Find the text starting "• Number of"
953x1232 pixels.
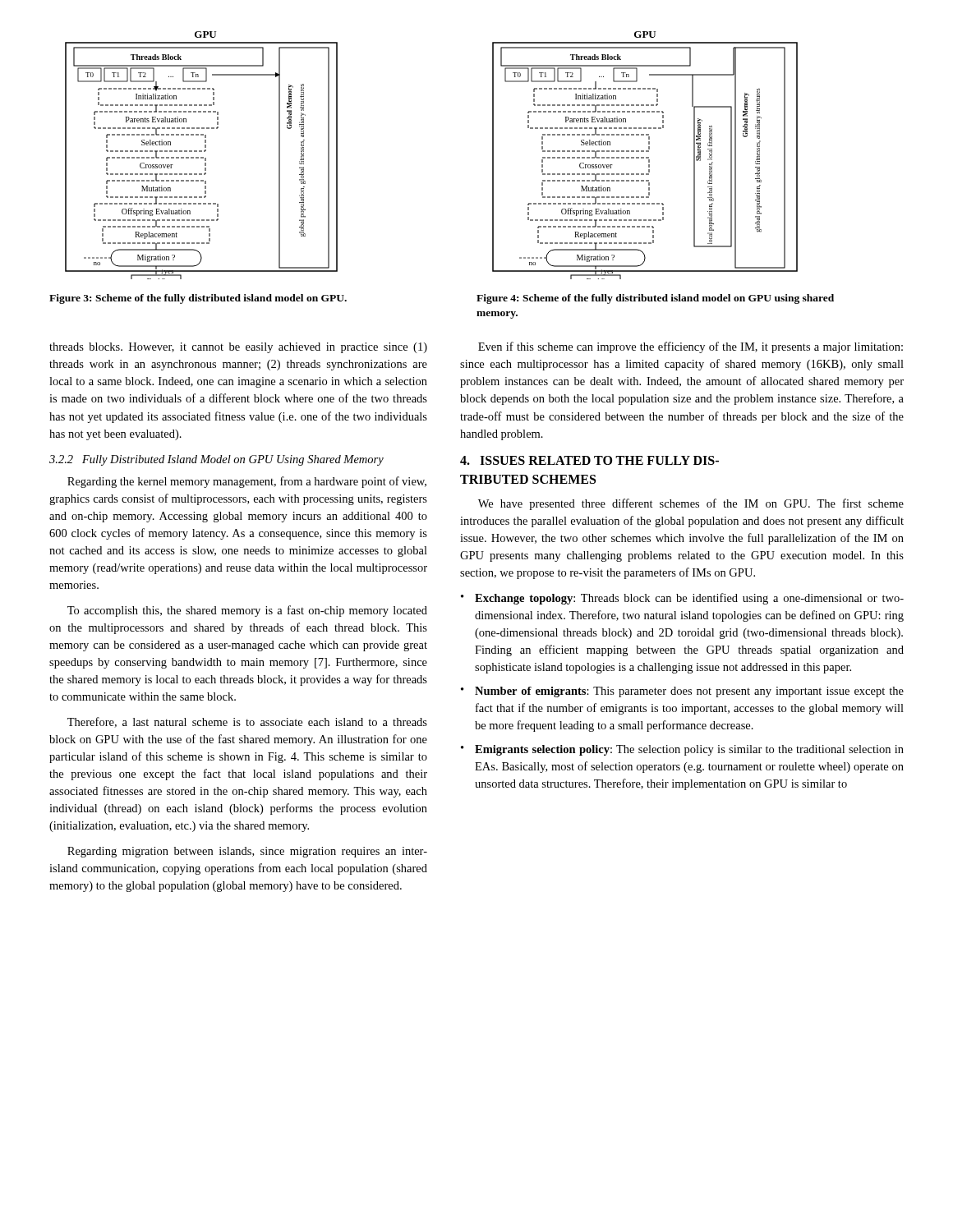coord(682,708)
